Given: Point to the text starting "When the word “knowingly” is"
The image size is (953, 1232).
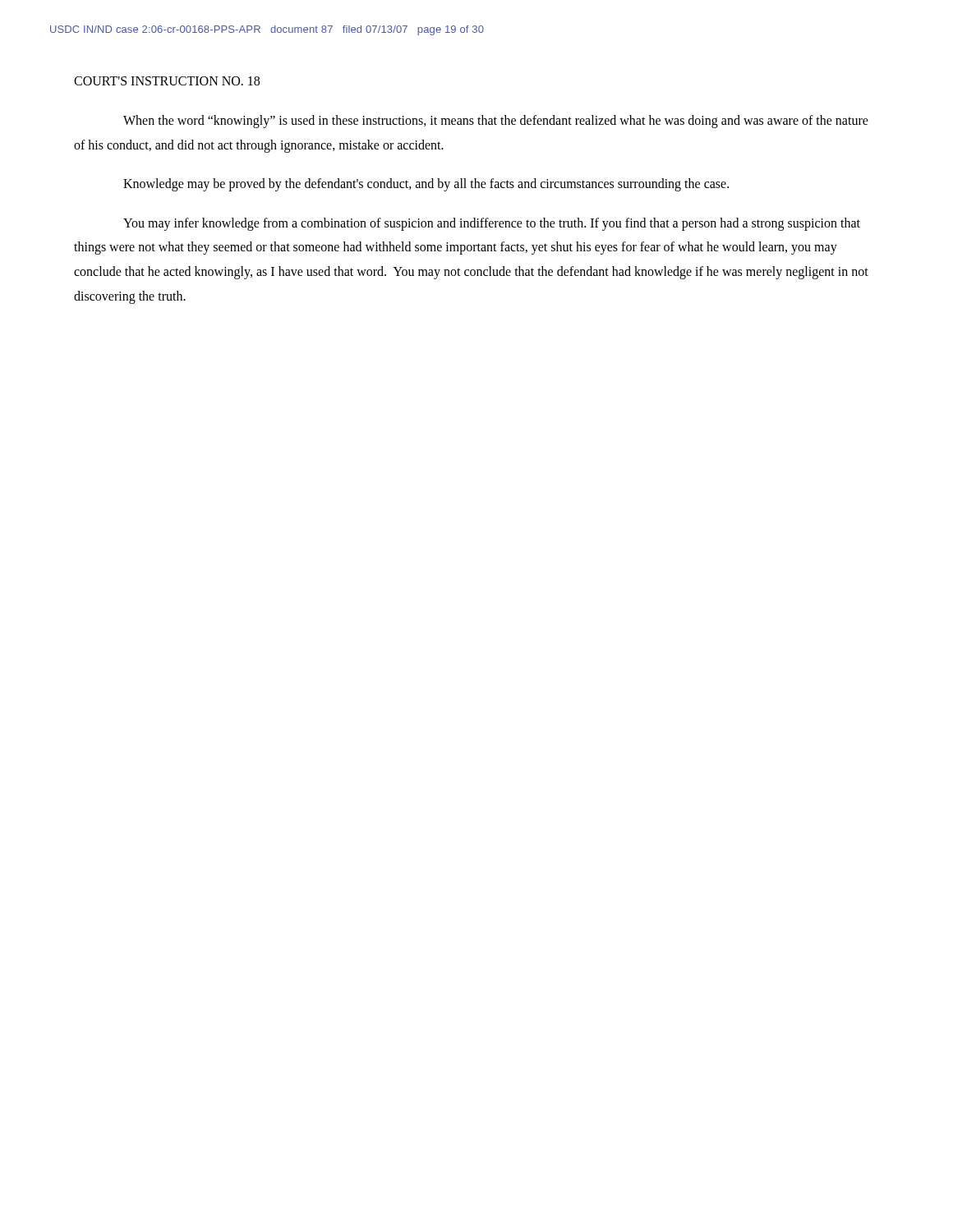Looking at the screenshot, I should point(476,208).
